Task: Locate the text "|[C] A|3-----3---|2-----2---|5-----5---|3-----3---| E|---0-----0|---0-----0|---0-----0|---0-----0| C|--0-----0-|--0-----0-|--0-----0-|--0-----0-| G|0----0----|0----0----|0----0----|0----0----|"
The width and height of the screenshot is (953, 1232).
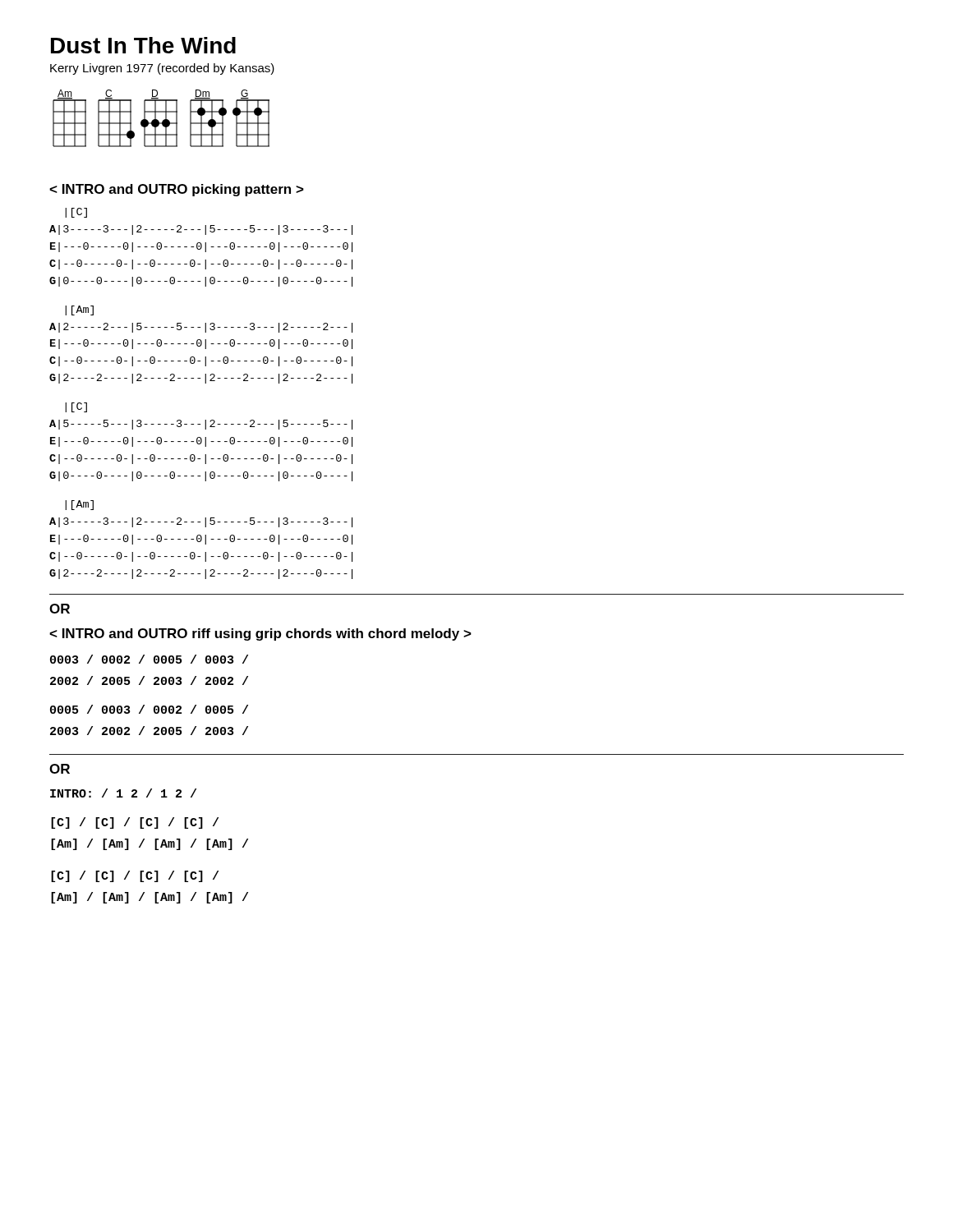Action: point(202,247)
